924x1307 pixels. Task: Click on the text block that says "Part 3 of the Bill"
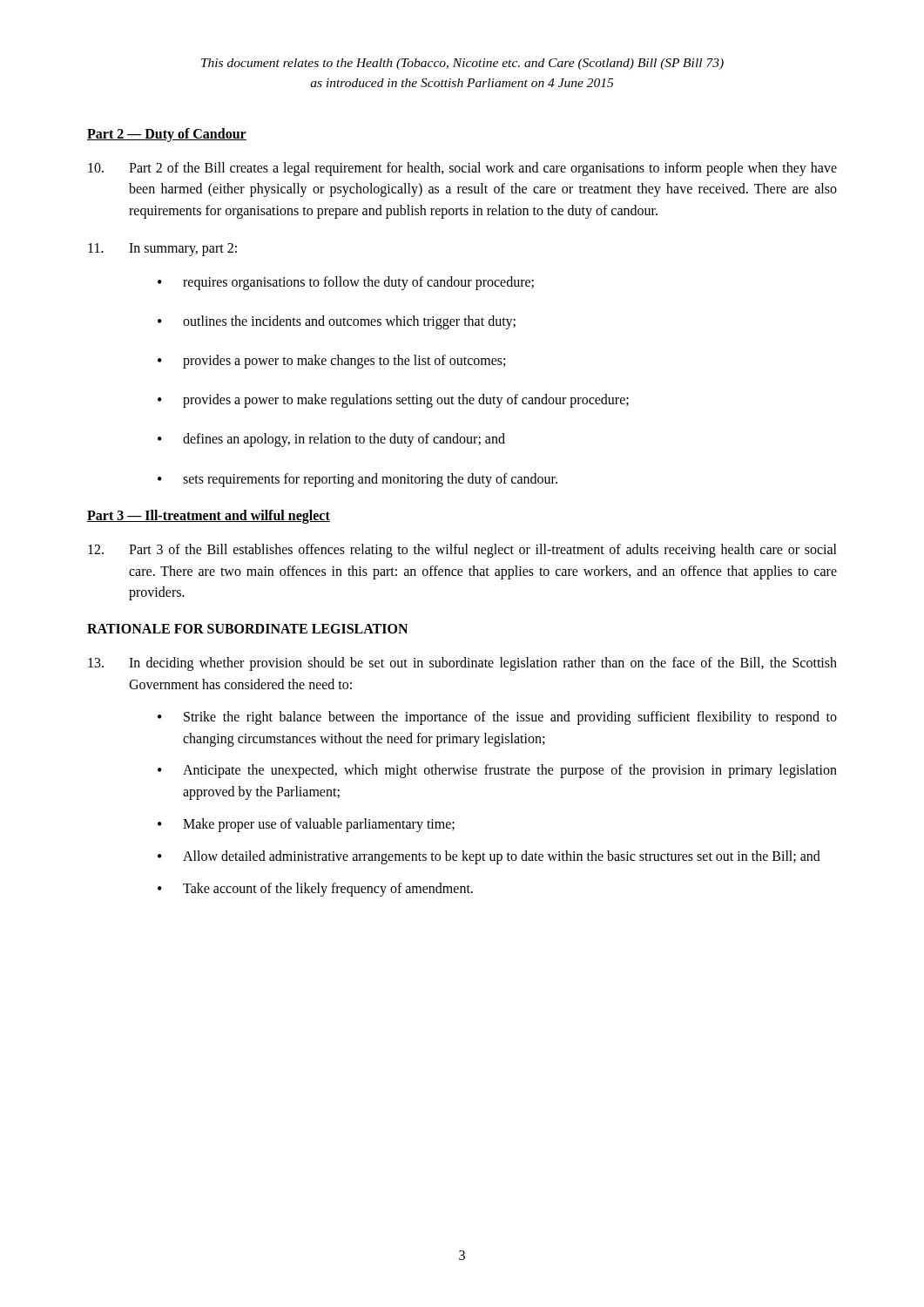(x=462, y=572)
